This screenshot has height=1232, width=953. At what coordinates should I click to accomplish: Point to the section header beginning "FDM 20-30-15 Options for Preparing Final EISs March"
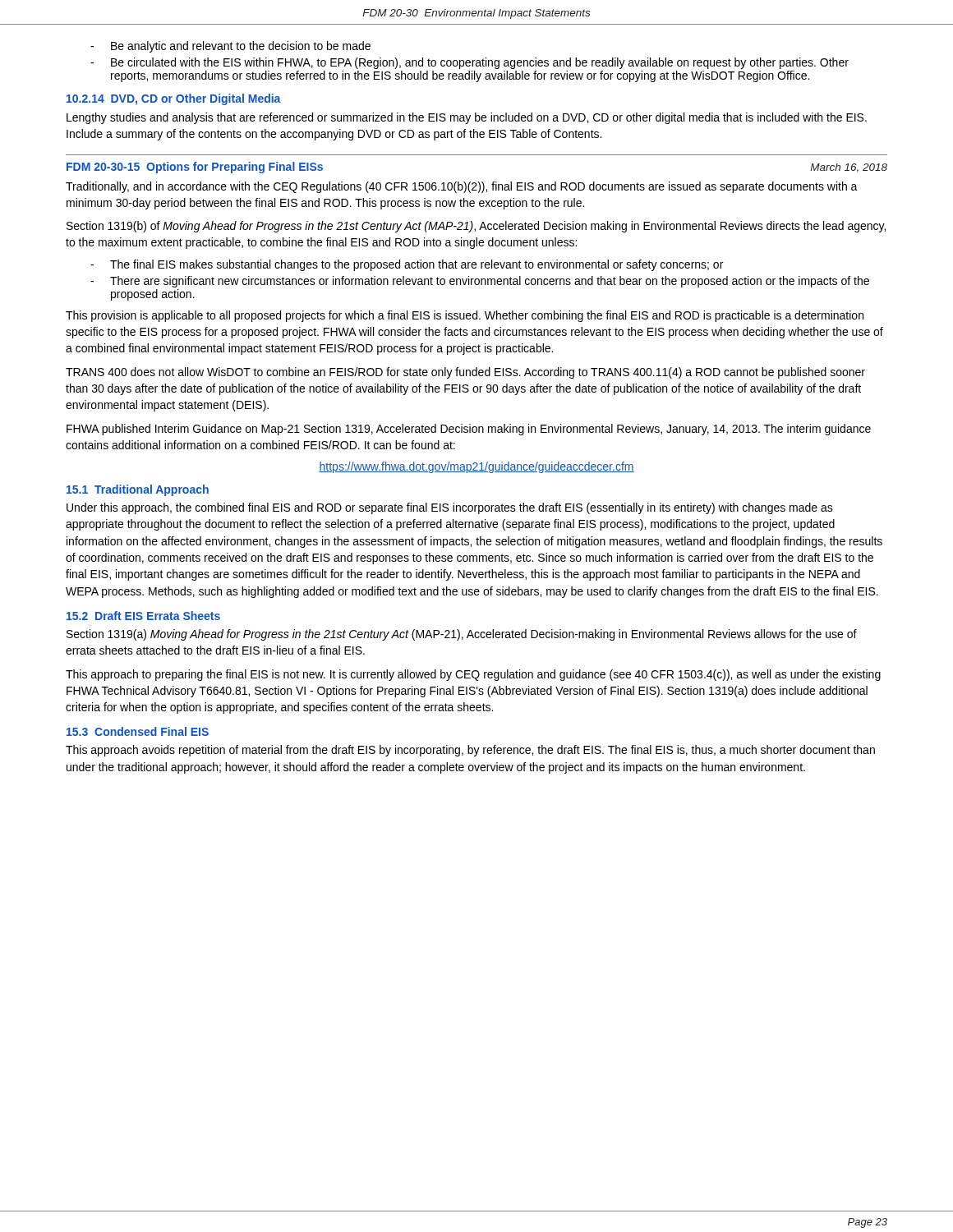click(x=476, y=166)
